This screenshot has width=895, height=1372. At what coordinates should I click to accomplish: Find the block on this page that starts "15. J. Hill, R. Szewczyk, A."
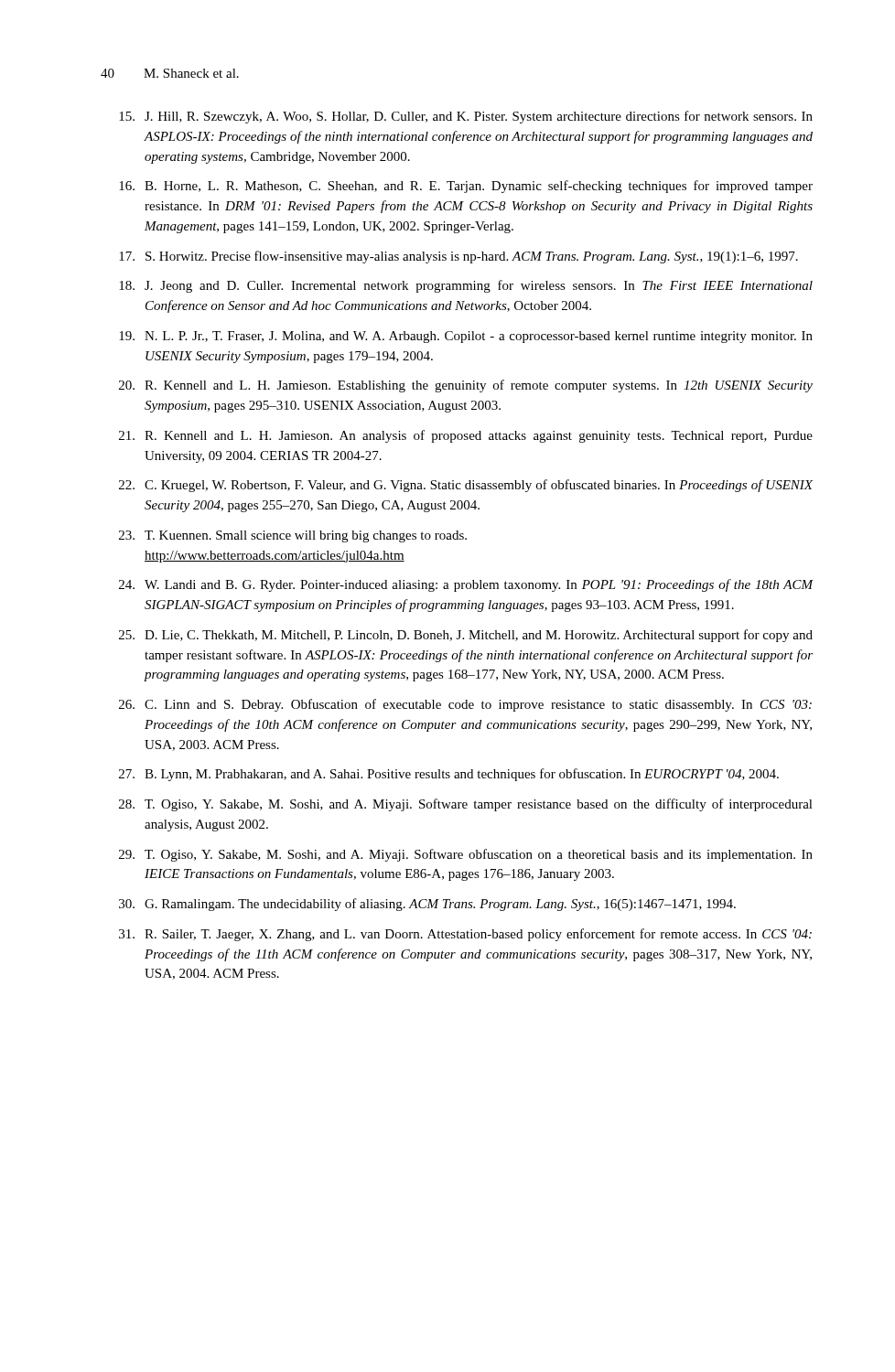click(457, 137)
